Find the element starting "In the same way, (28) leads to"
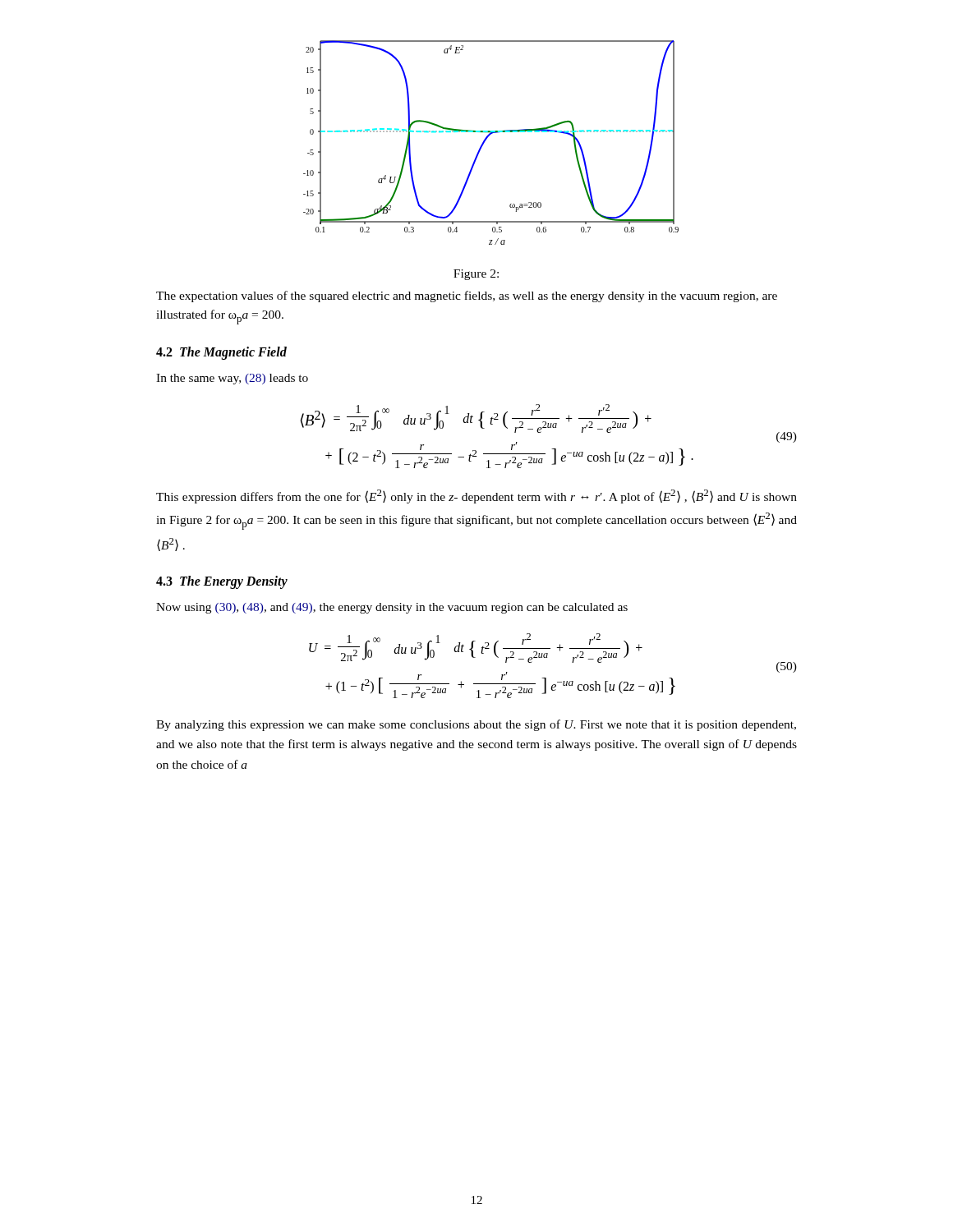This screenshot has width=953, height=1232. coord(232,377)
